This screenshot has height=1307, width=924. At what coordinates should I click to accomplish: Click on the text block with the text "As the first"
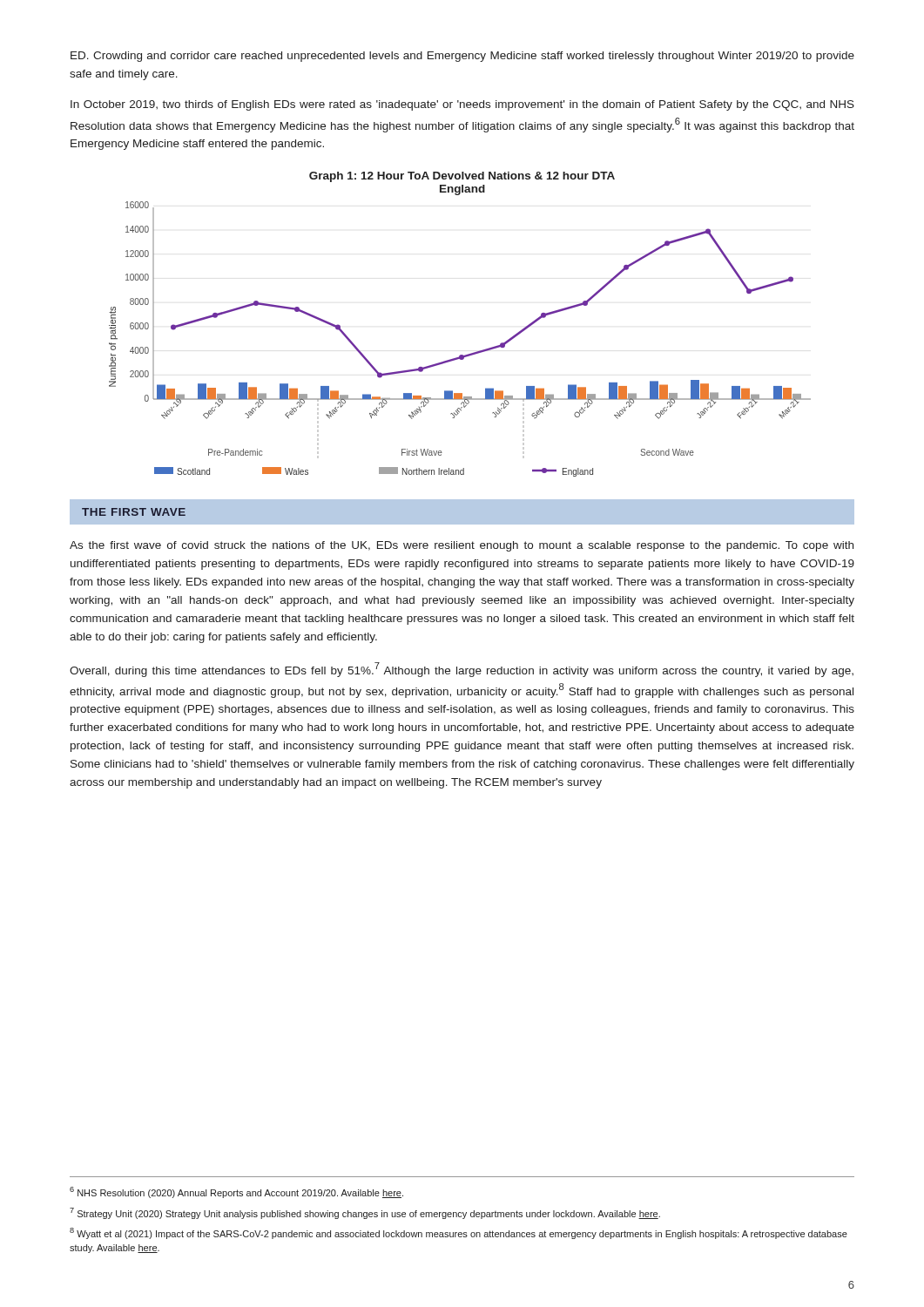point(462,591)
